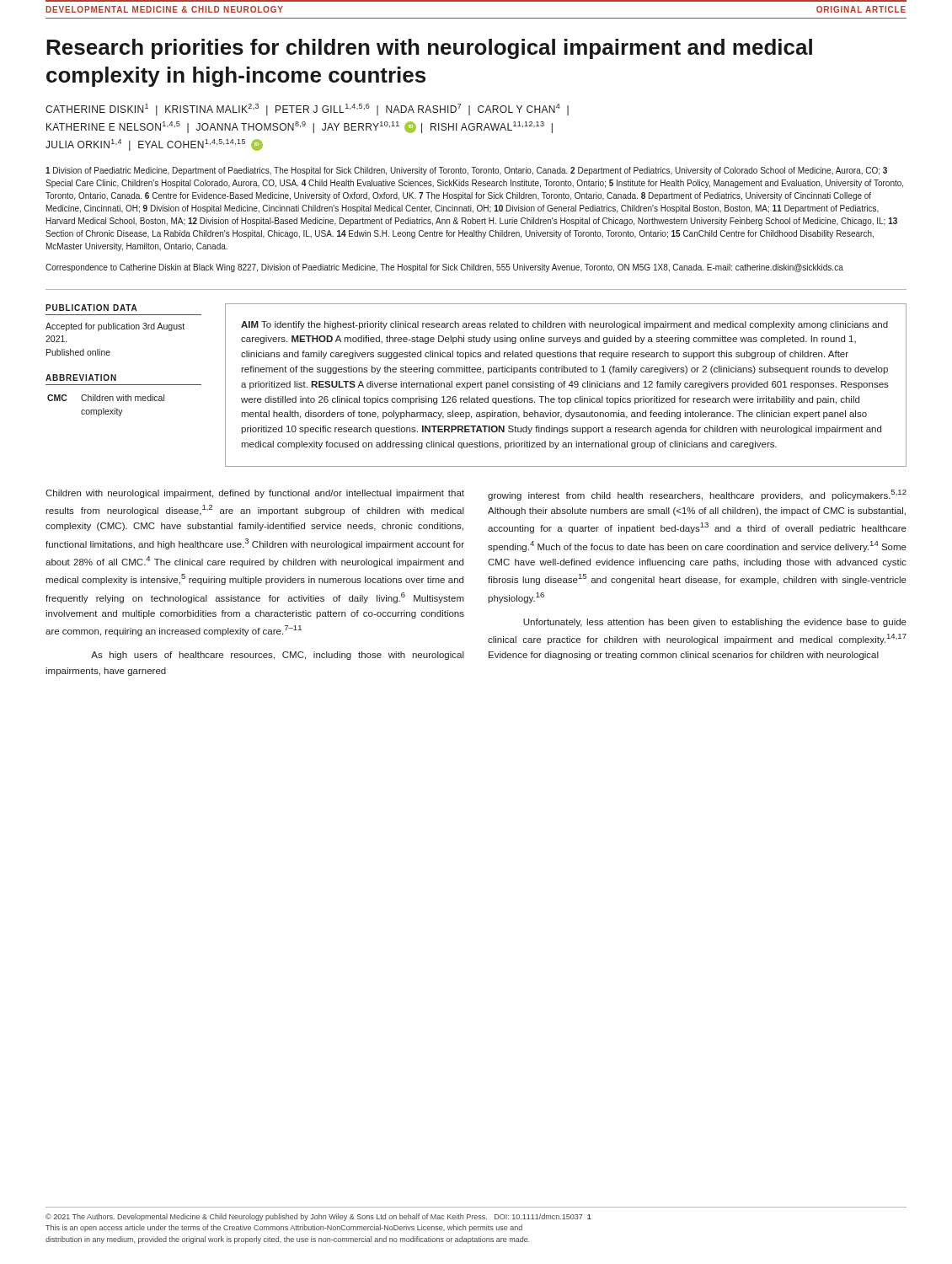This screenshot has width=952, height=1264.
Task: Find the block on this page that starts "1 Division of Paediatric"
Action: click(x=475, y=208)
